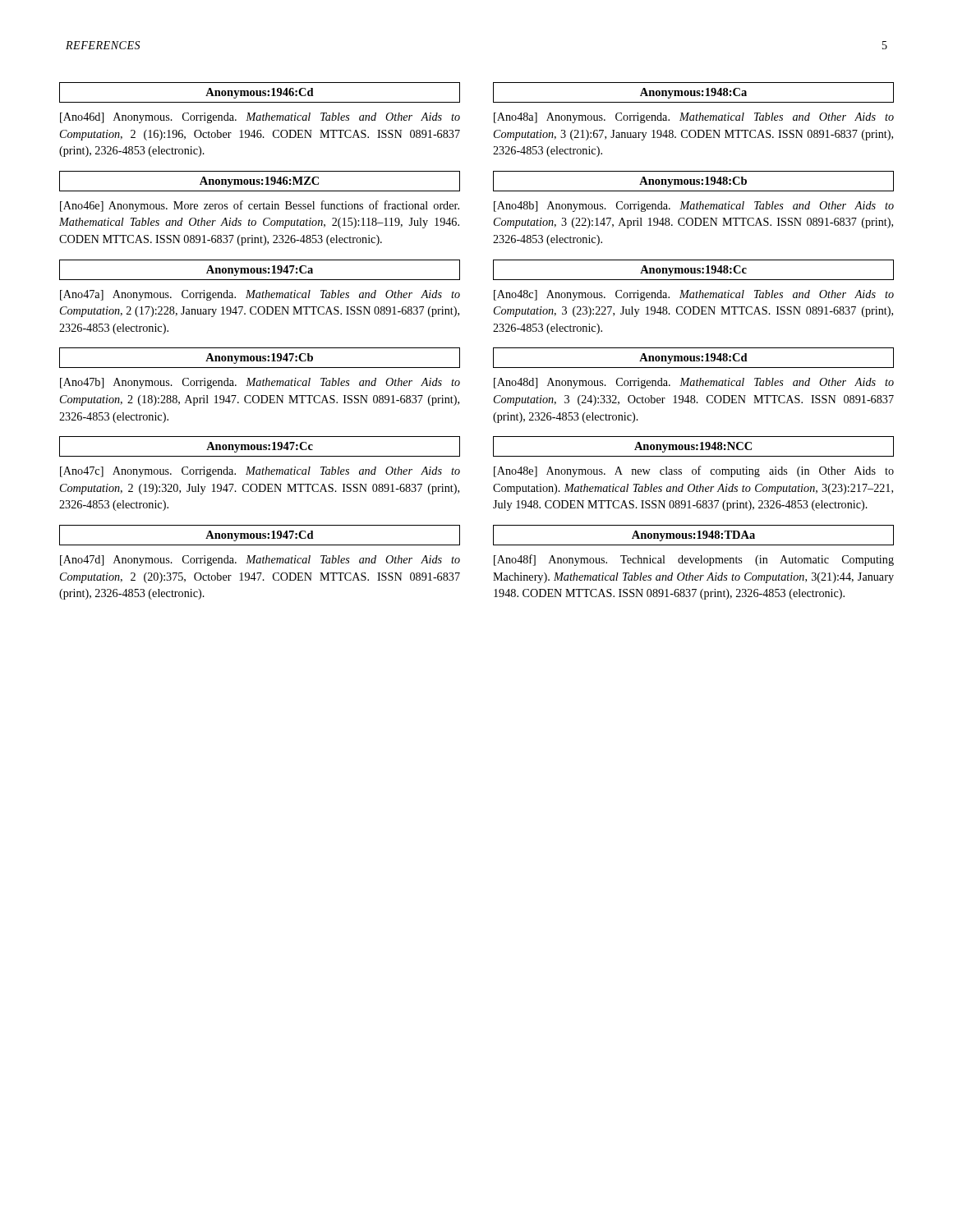Point to the text block starting "[Ano48f] Anonymous. Technical developments (in Automatic Computing"

point(693,576)
